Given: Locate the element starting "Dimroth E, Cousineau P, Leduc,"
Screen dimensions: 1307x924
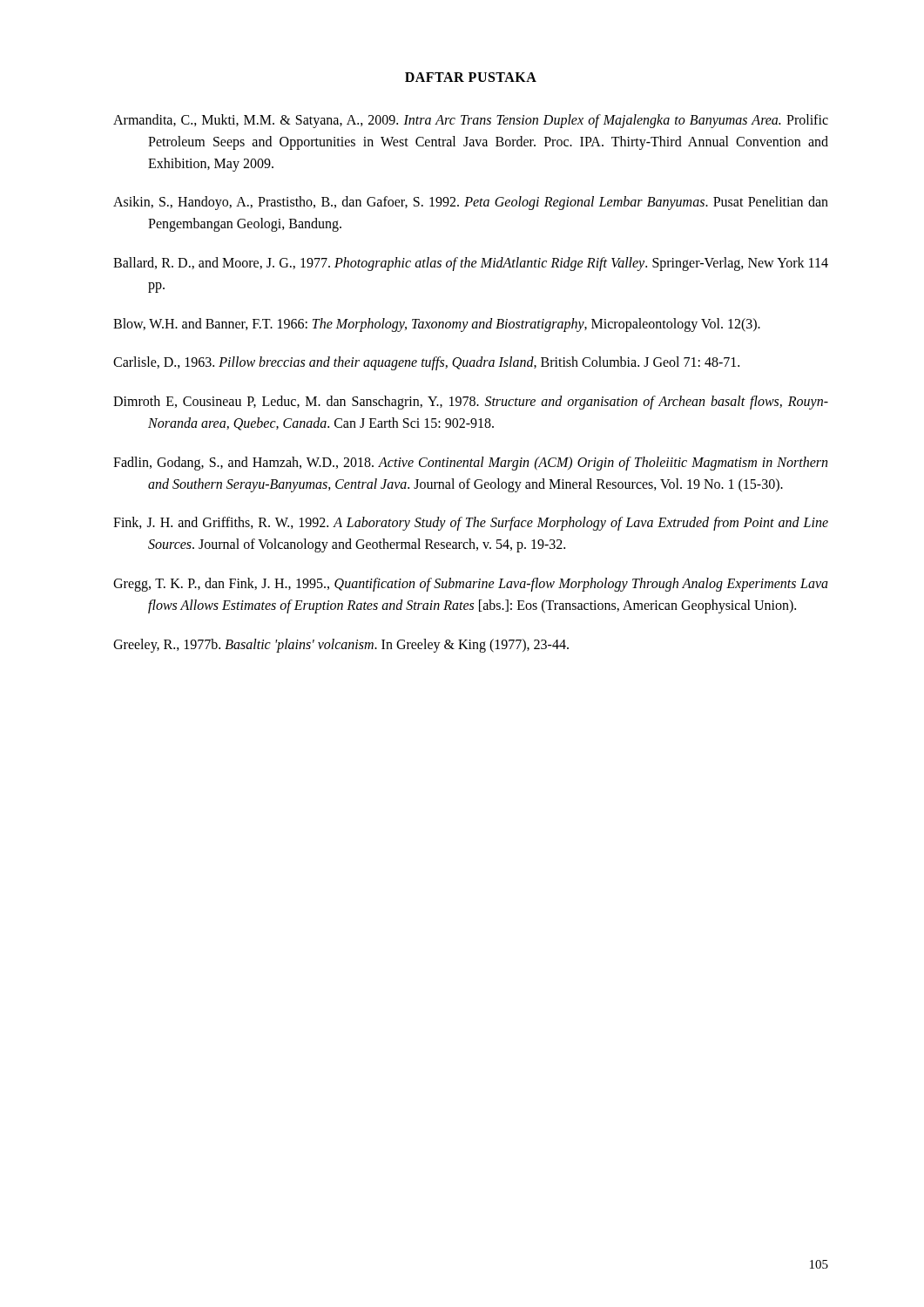Looking at the screenshot, I should 471,413.
